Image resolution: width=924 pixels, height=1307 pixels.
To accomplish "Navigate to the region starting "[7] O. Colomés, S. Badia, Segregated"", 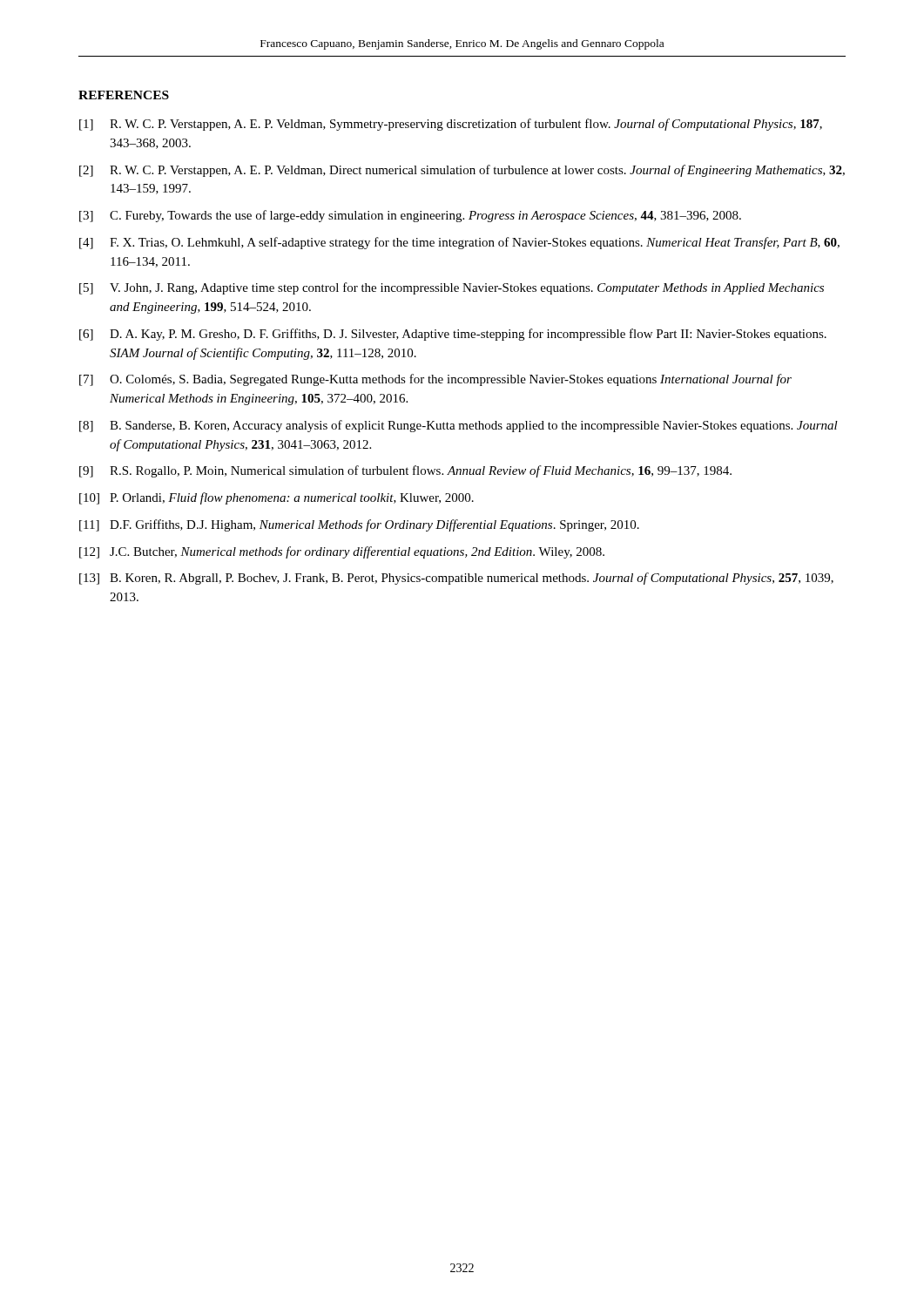I will (x=462, y=389).
